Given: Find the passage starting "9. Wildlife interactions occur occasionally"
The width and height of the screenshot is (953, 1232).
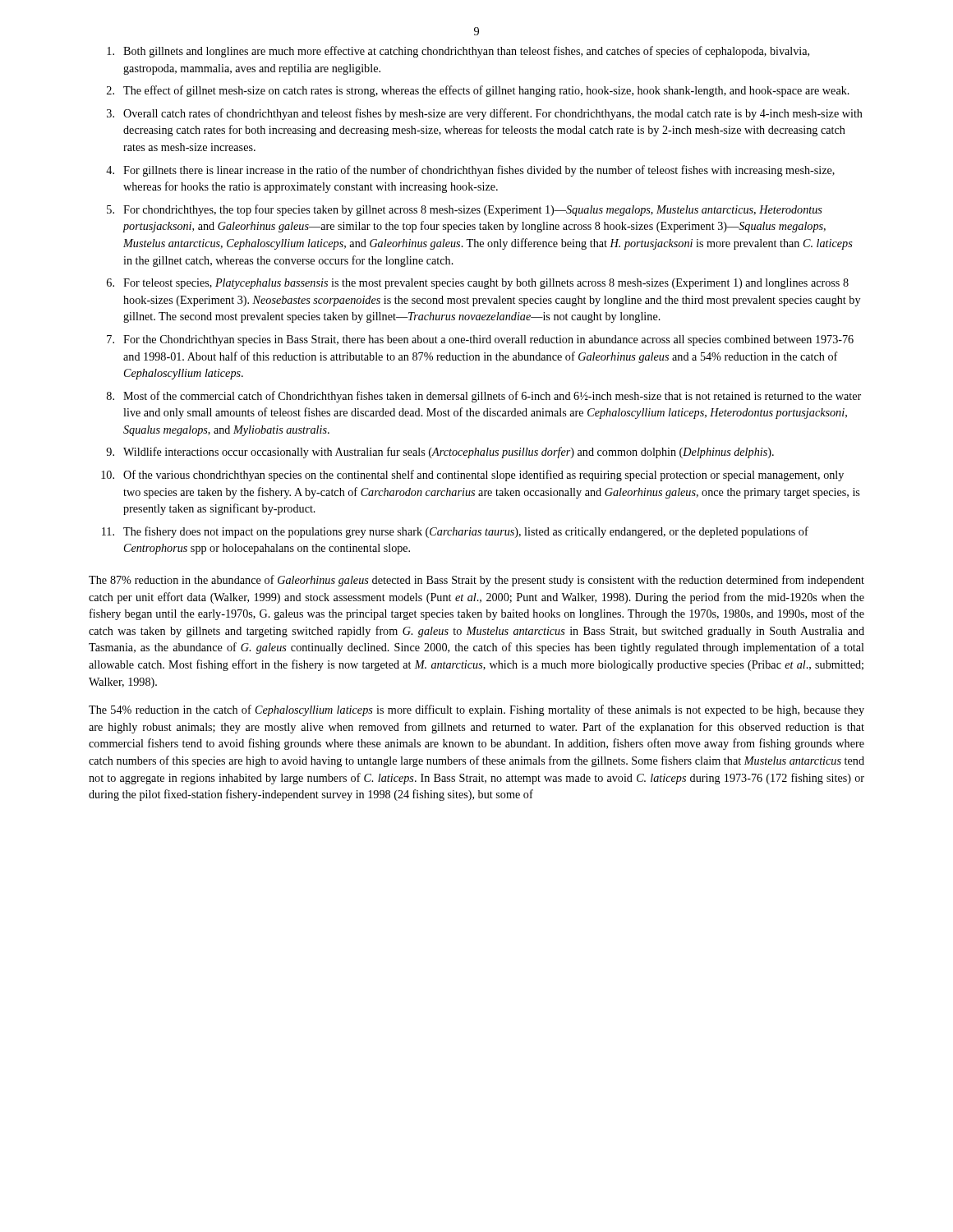Looking at the screenshot, I should [476, 452].
